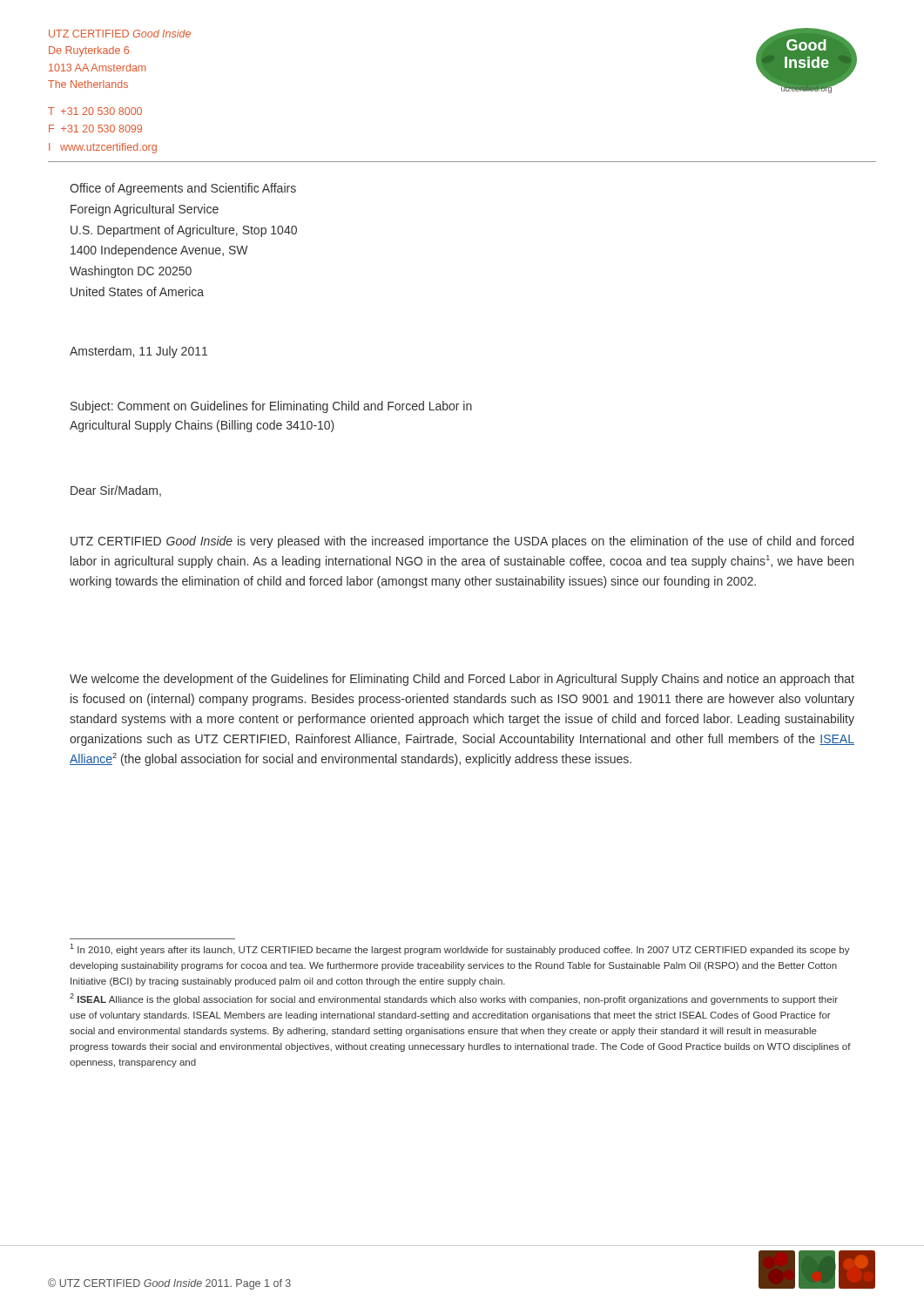The width and height of the screenshot is (924, 1307).
Task: Select the logo
Action: (806, 67)
